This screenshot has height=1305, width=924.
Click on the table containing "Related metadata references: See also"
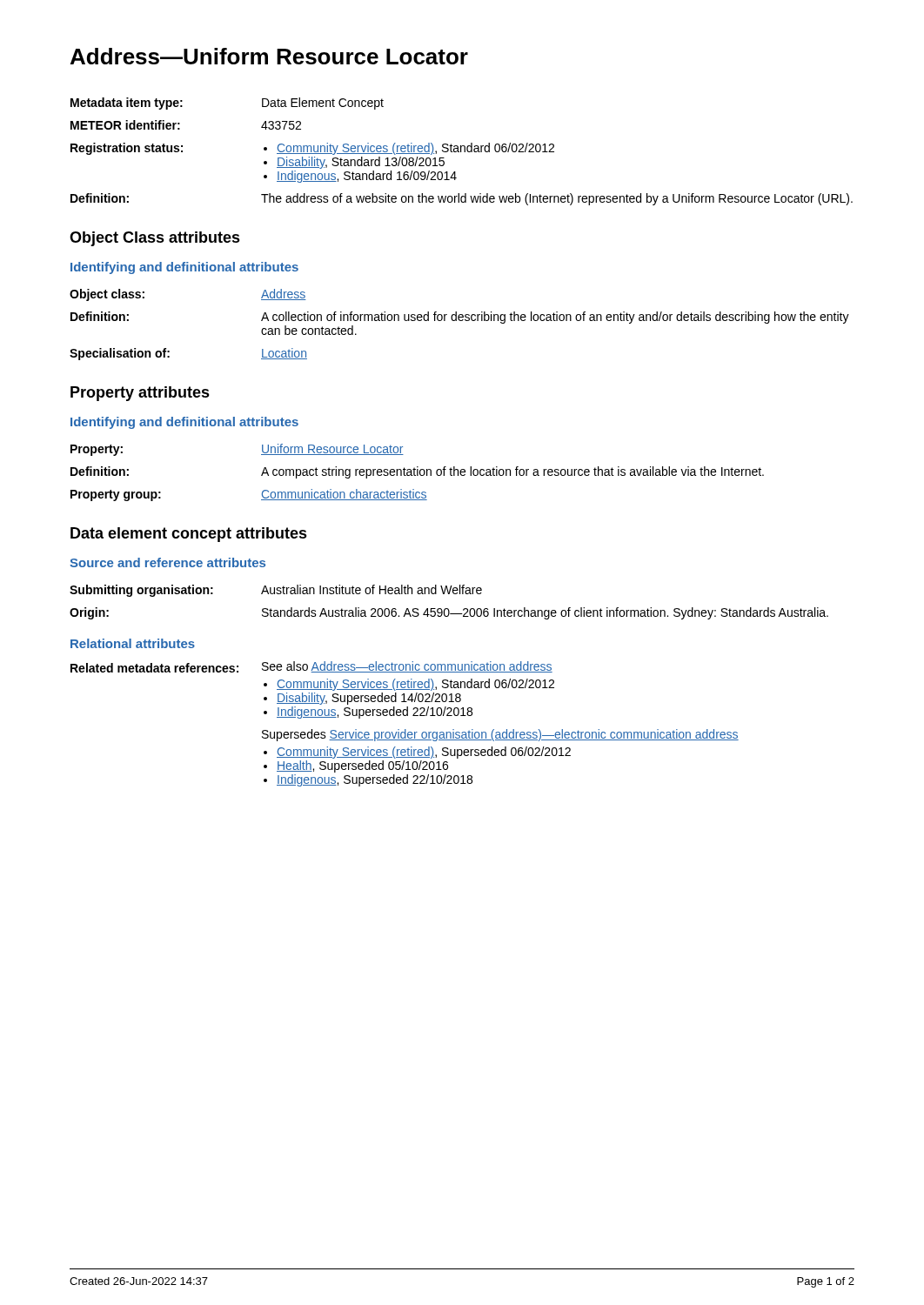[462, 723]
